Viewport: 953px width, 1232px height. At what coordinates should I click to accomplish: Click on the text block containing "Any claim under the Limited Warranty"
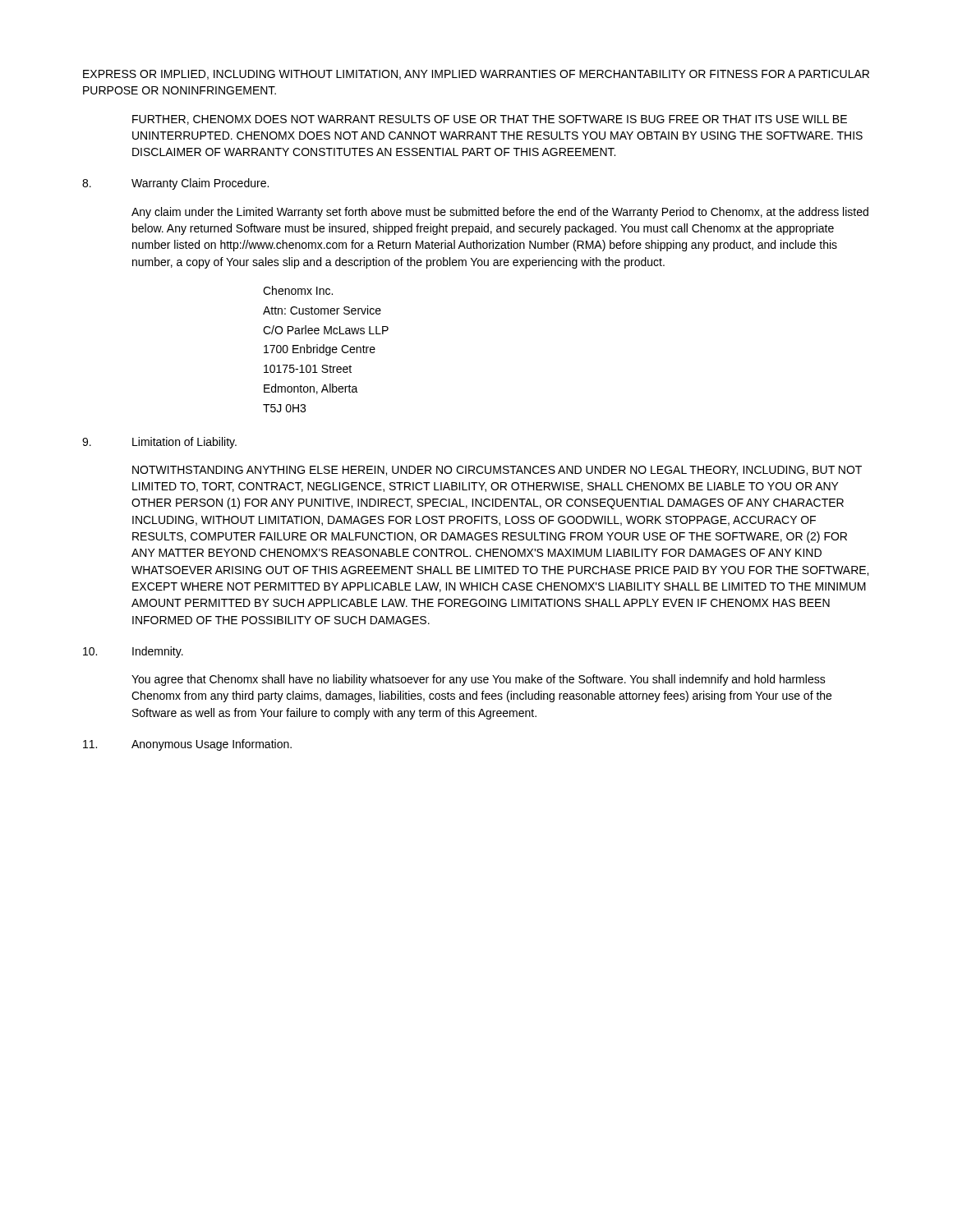500,237
